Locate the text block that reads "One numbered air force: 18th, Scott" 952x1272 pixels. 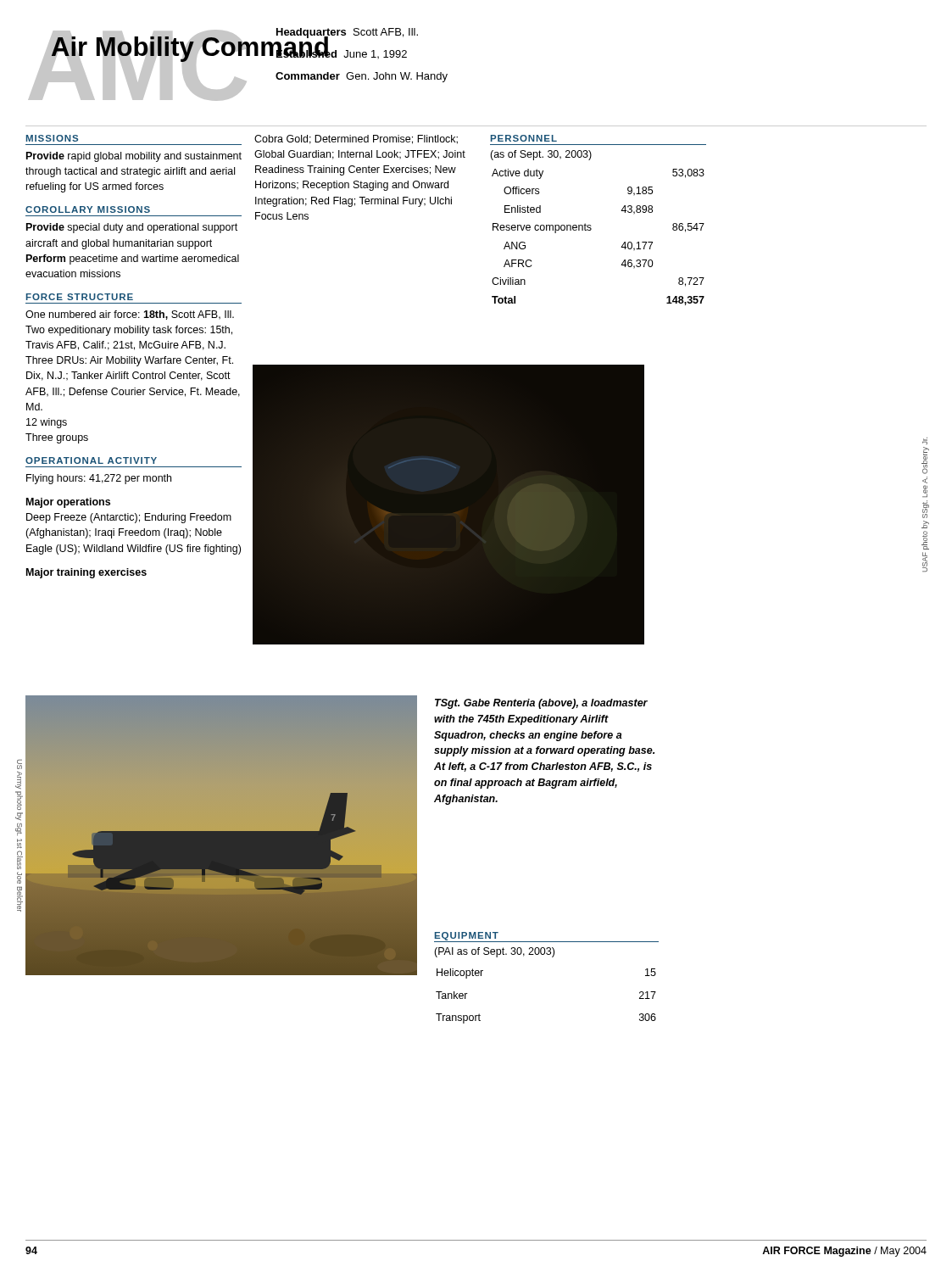(x=133, y=376)
